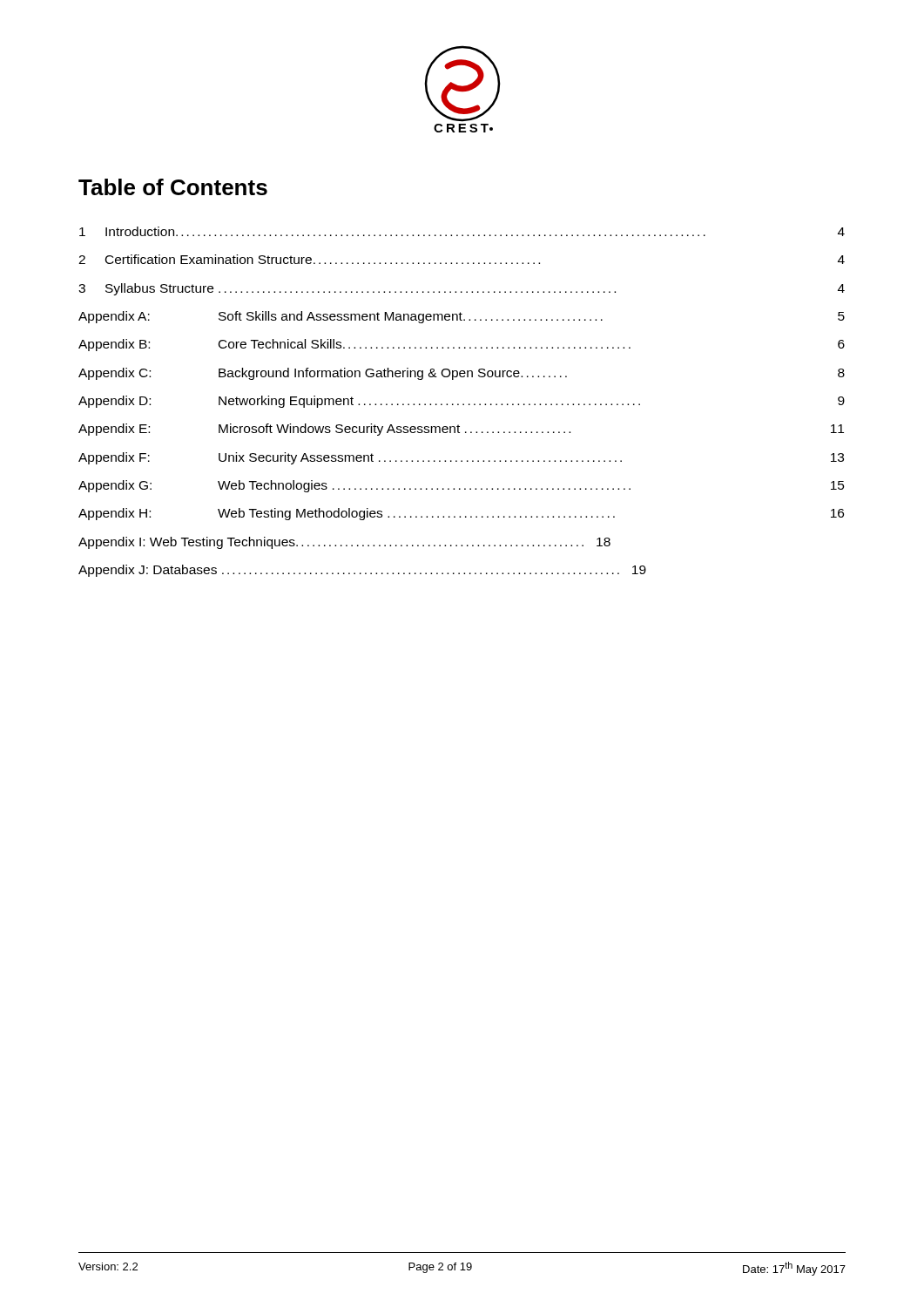This screenshot has height=1307, width=924.
Task: Click the logo
Action: (462, 91)
